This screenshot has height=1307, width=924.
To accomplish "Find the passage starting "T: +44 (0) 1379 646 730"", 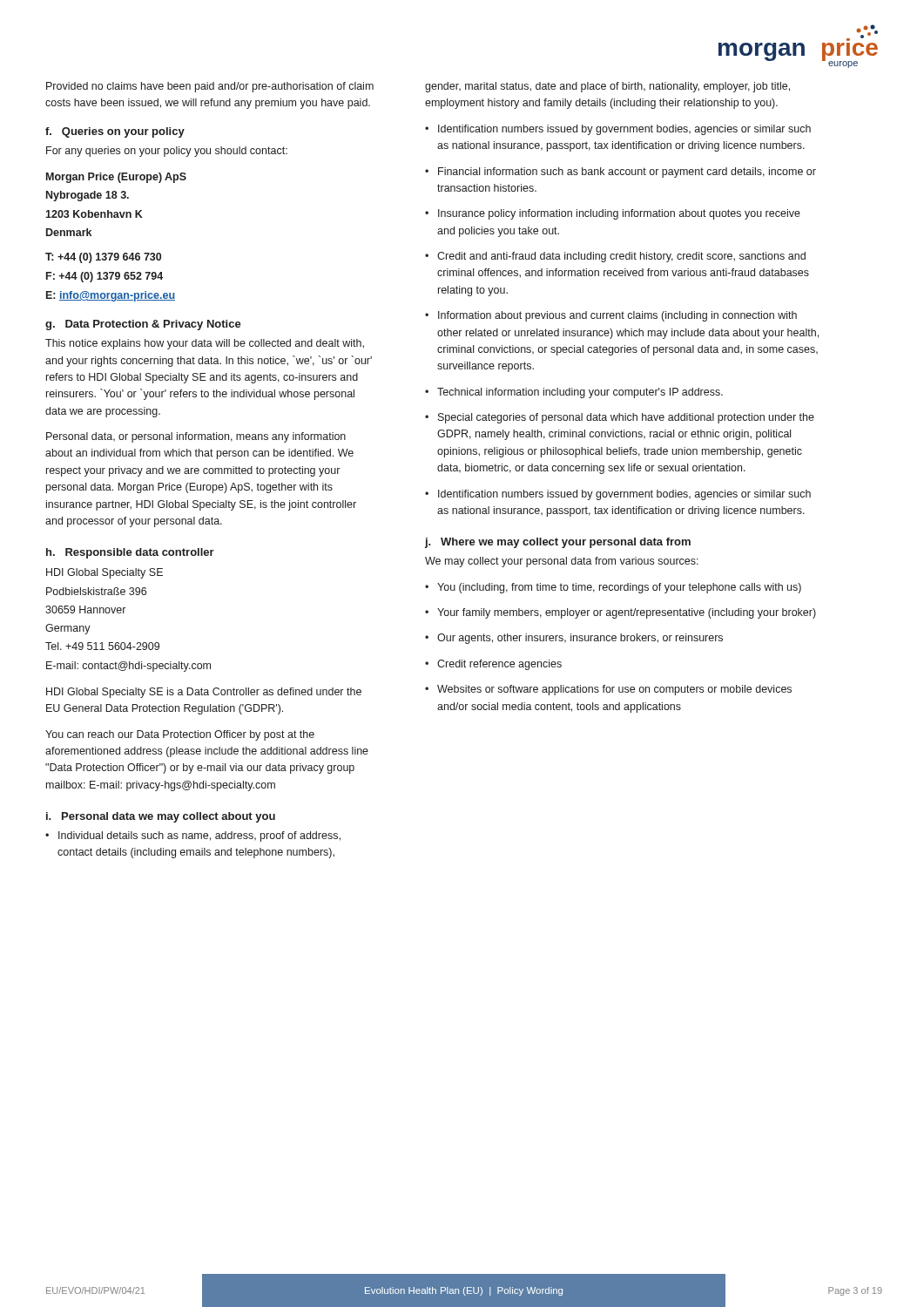I will point(104,257).
